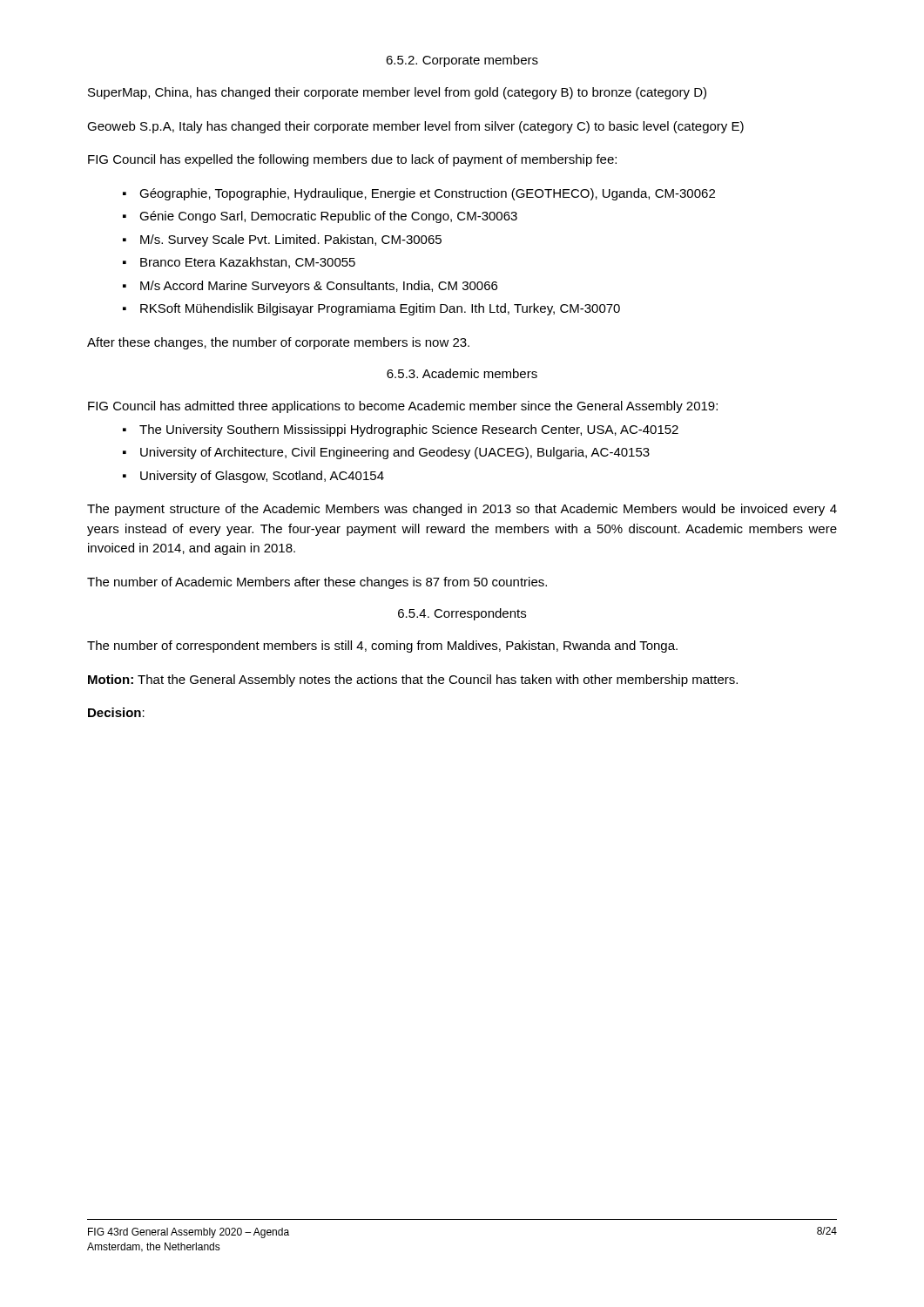Viewport: 924px width, 1307px height.
Task: Click on the text block starting "FIG Council has expelled the following"
Action: [x=353, y=159]
